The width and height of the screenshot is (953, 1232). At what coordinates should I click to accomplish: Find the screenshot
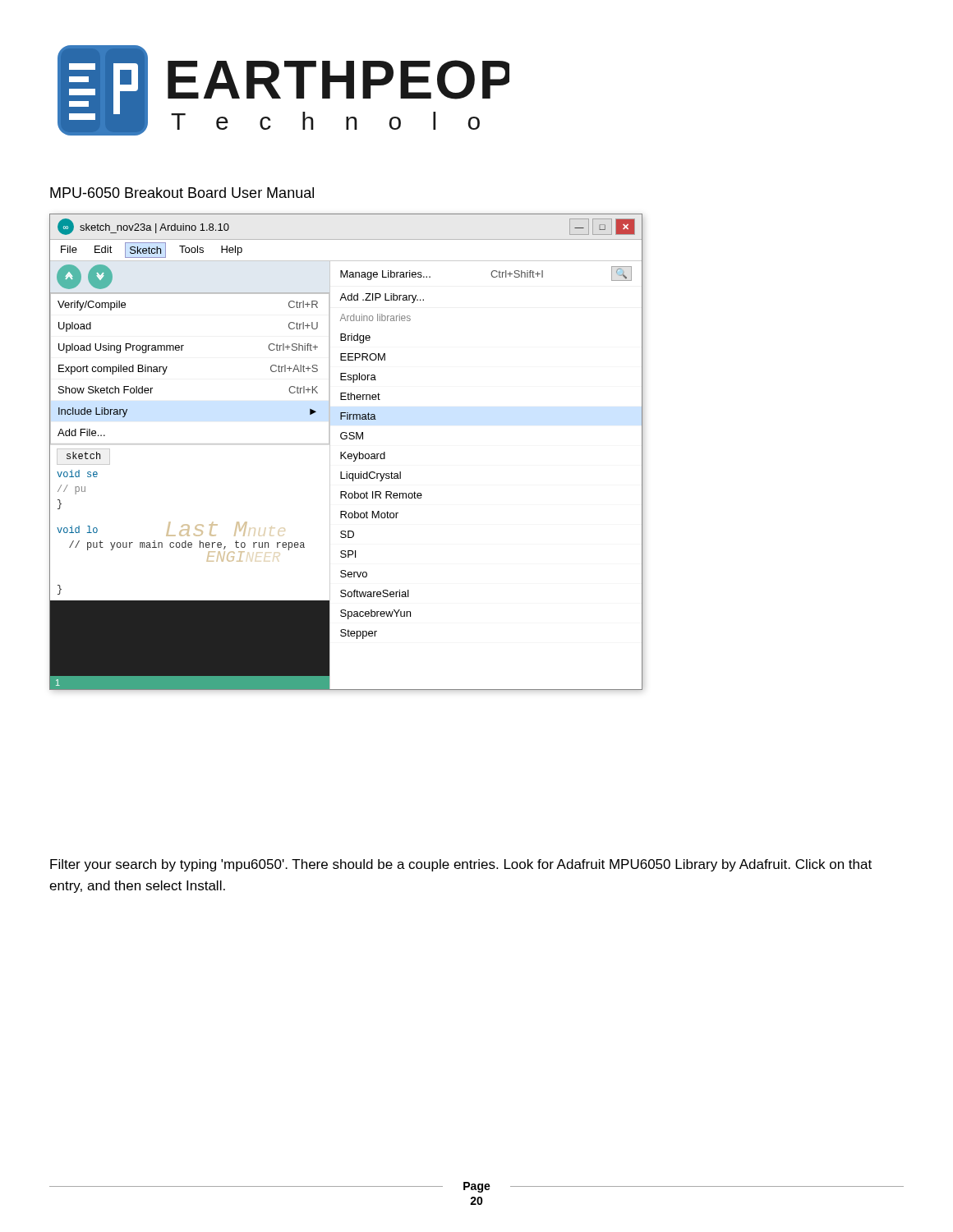click(x=345, y=452)
